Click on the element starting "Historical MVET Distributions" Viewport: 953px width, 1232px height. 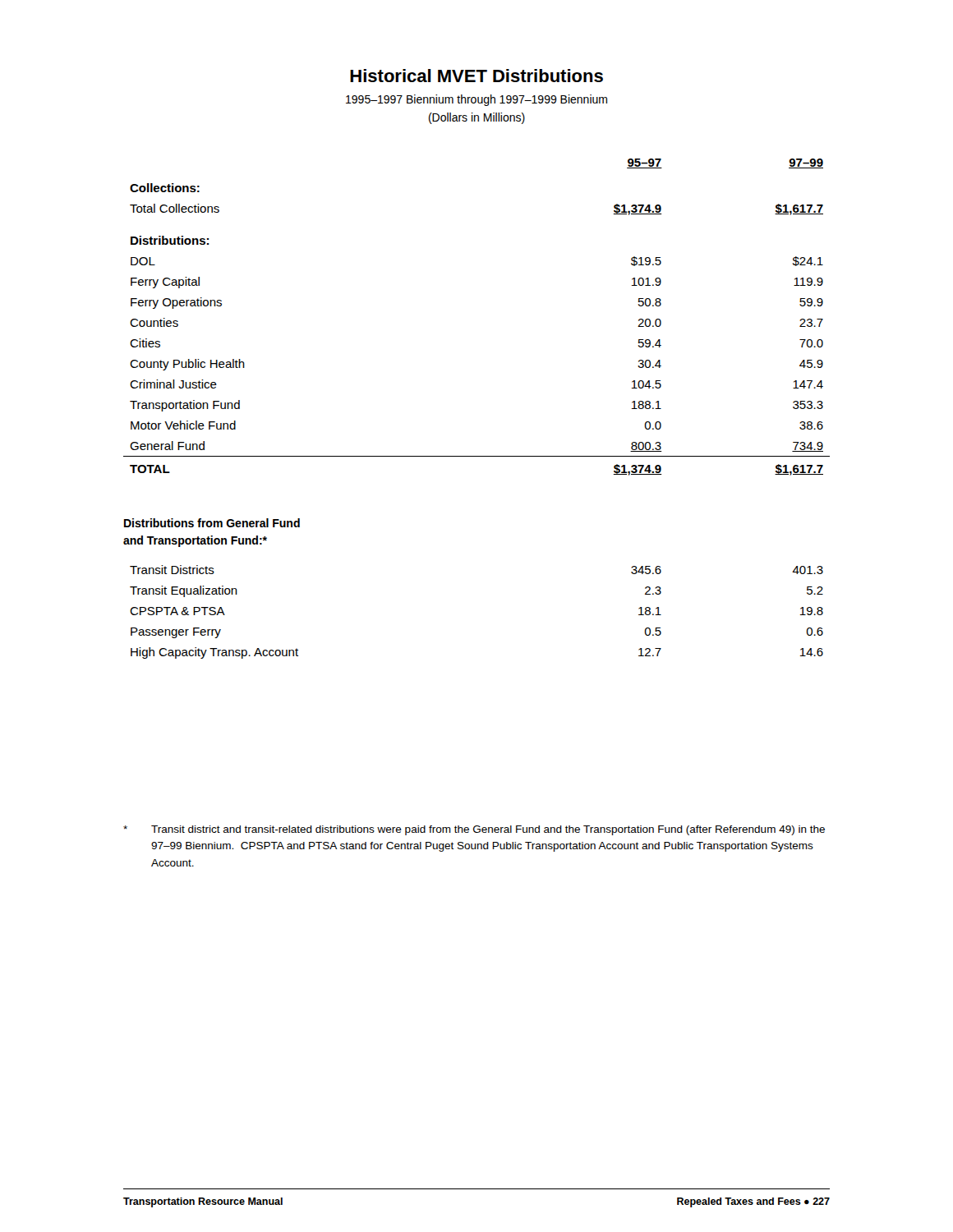pyautogui.click(x=476, y=76)
